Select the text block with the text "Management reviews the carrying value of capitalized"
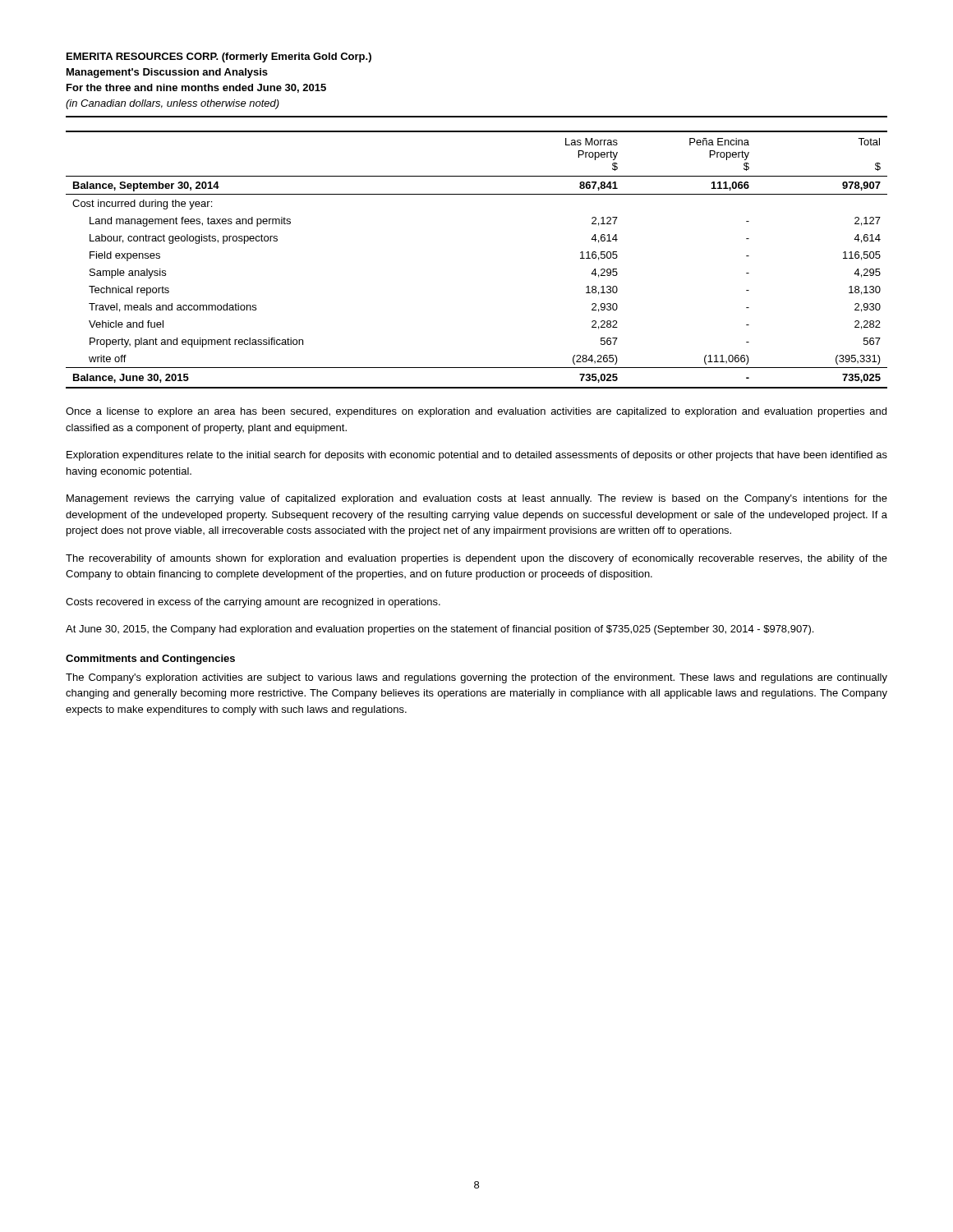953x1232 pixels. 476,514
